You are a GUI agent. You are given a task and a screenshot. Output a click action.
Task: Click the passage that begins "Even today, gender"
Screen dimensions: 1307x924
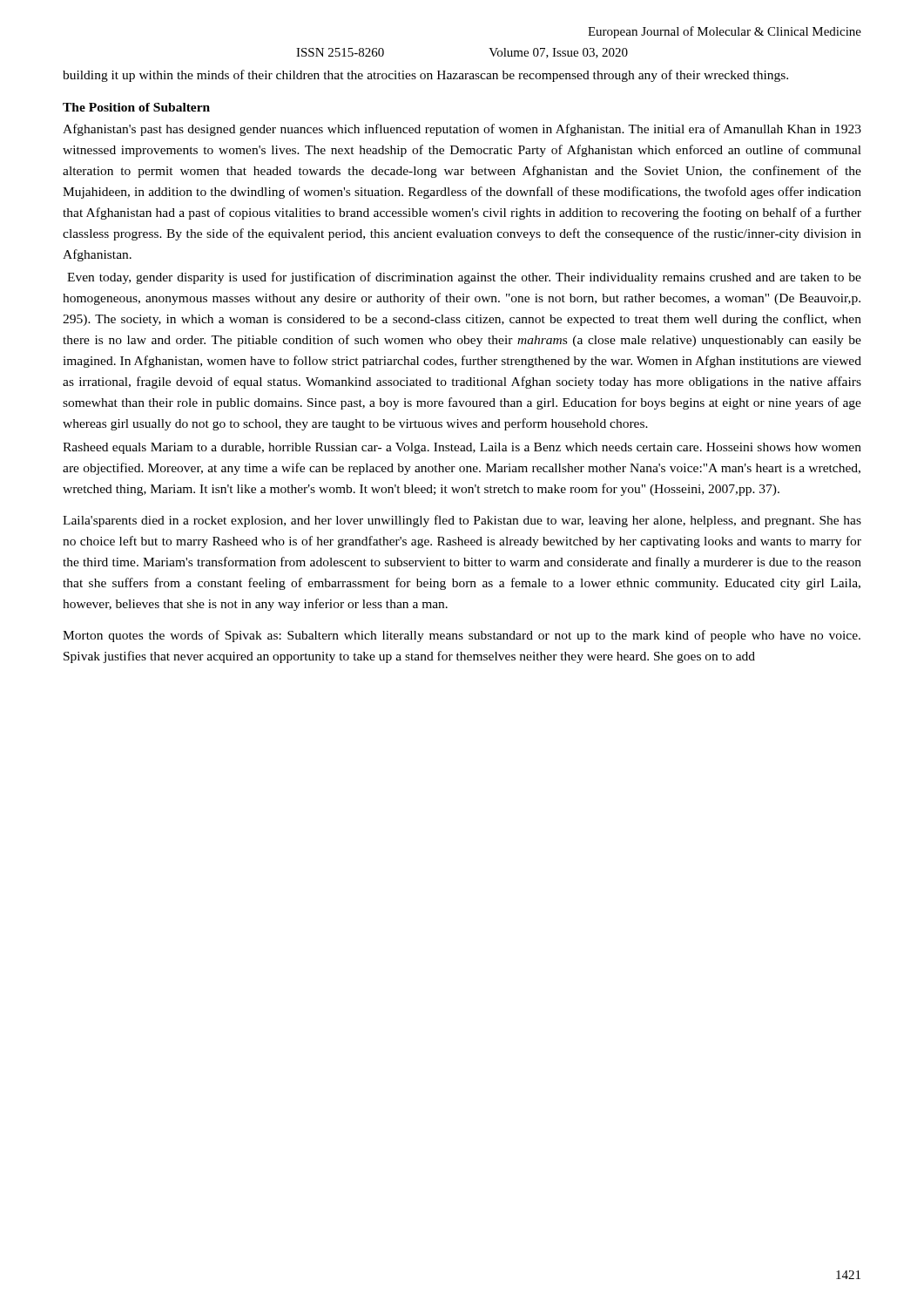tap(462, 350)
